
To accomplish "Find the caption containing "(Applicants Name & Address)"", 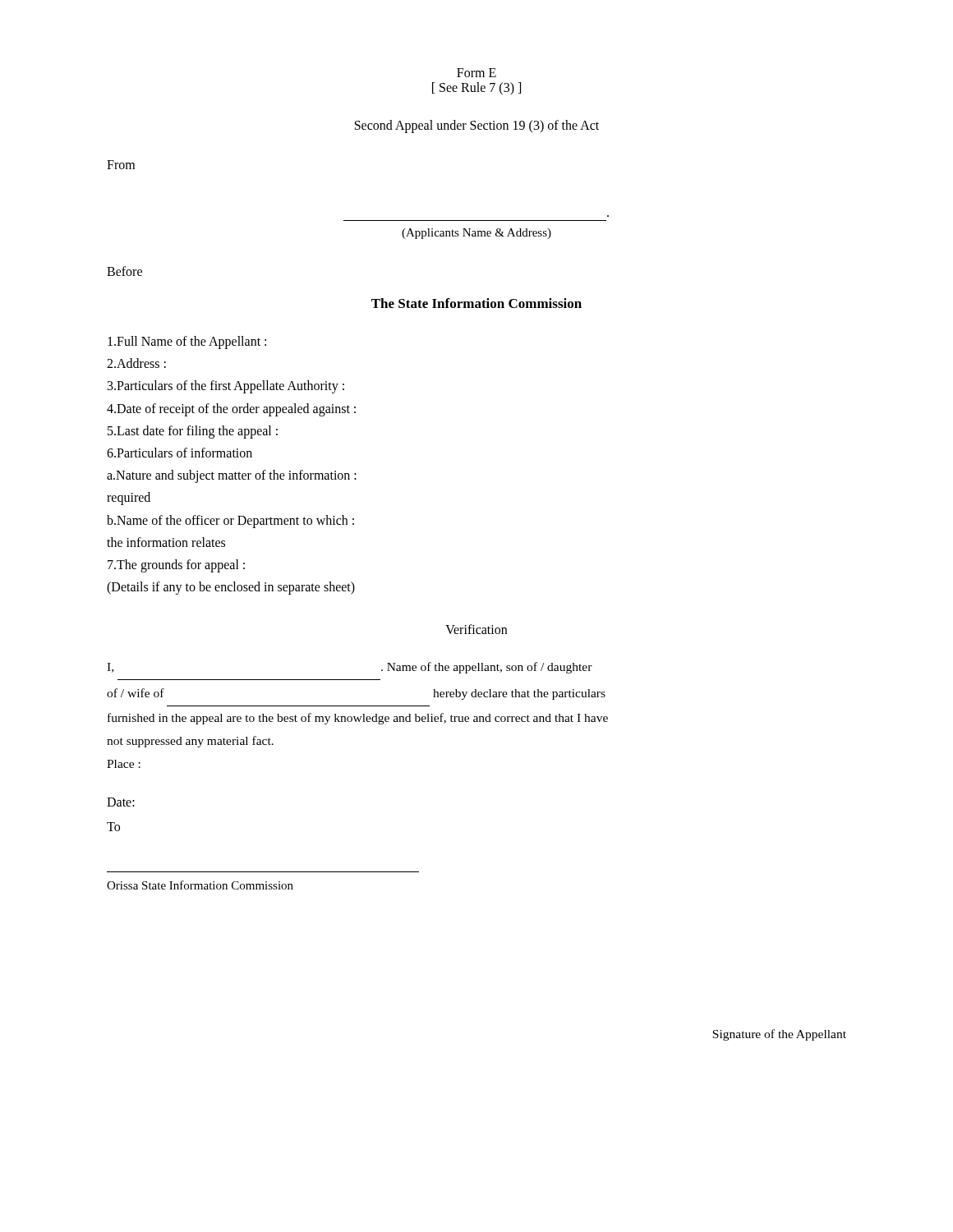I will pos(476,232).
